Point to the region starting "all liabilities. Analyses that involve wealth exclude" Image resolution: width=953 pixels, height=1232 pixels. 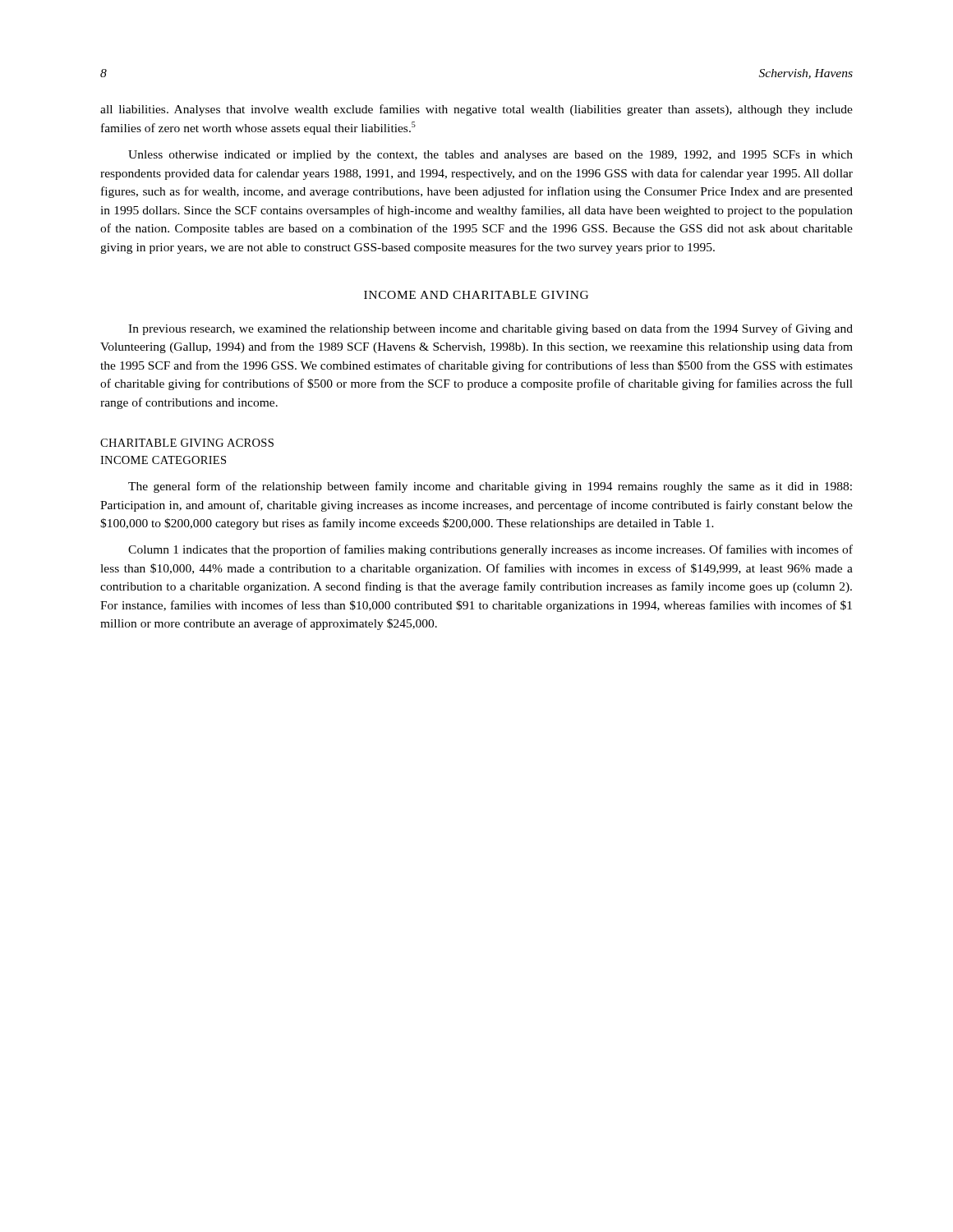[476, 119]
